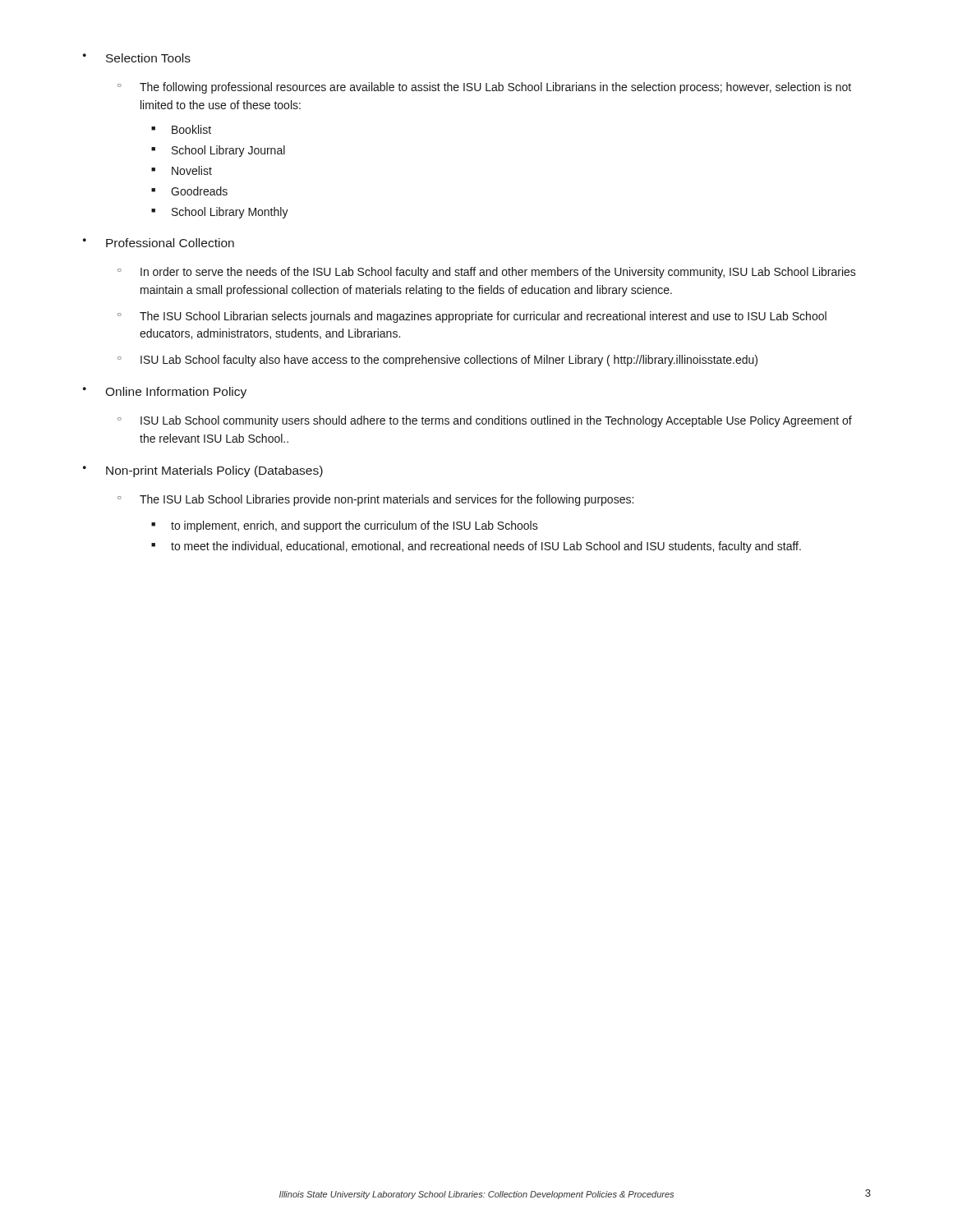Image resolution: width=953 pixels, height=1232 pixels.
Task: Locate the list item that says "○ The ISU School Librarian selects journals and"
Action: [x=494, y=326]
